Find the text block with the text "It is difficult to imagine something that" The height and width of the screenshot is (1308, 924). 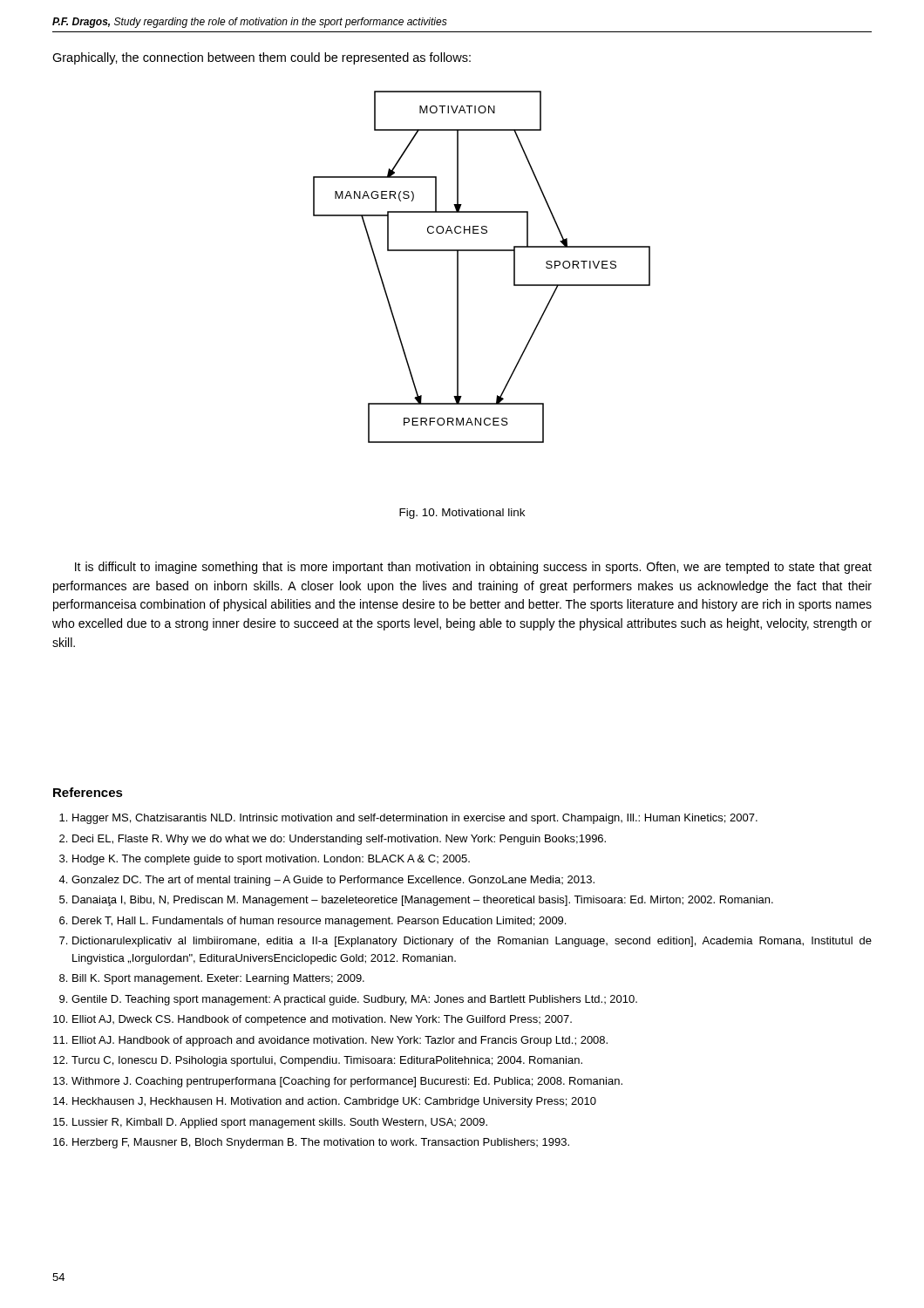click(x=462, y=605)
